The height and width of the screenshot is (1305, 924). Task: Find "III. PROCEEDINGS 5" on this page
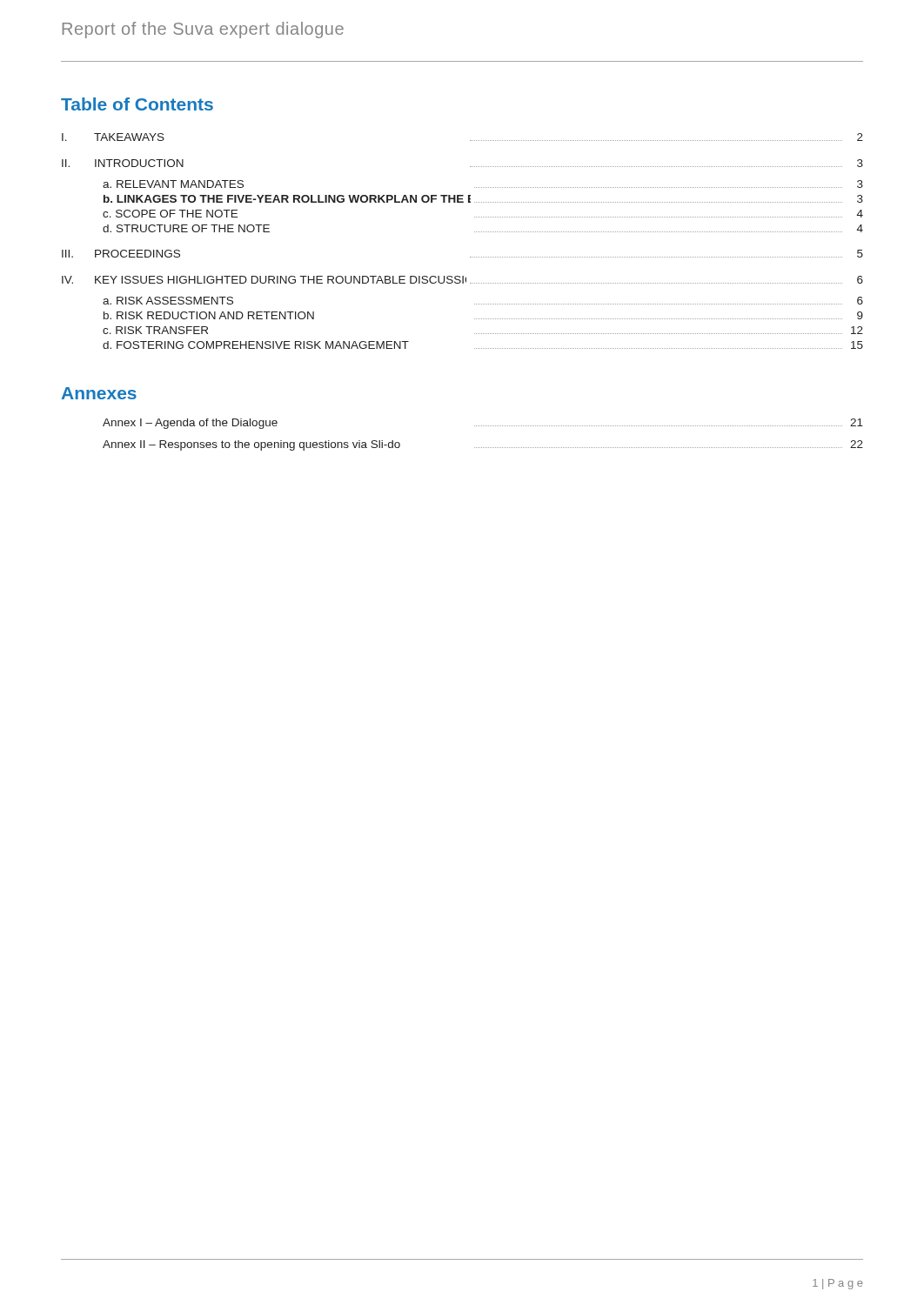[x=462, y=254]
